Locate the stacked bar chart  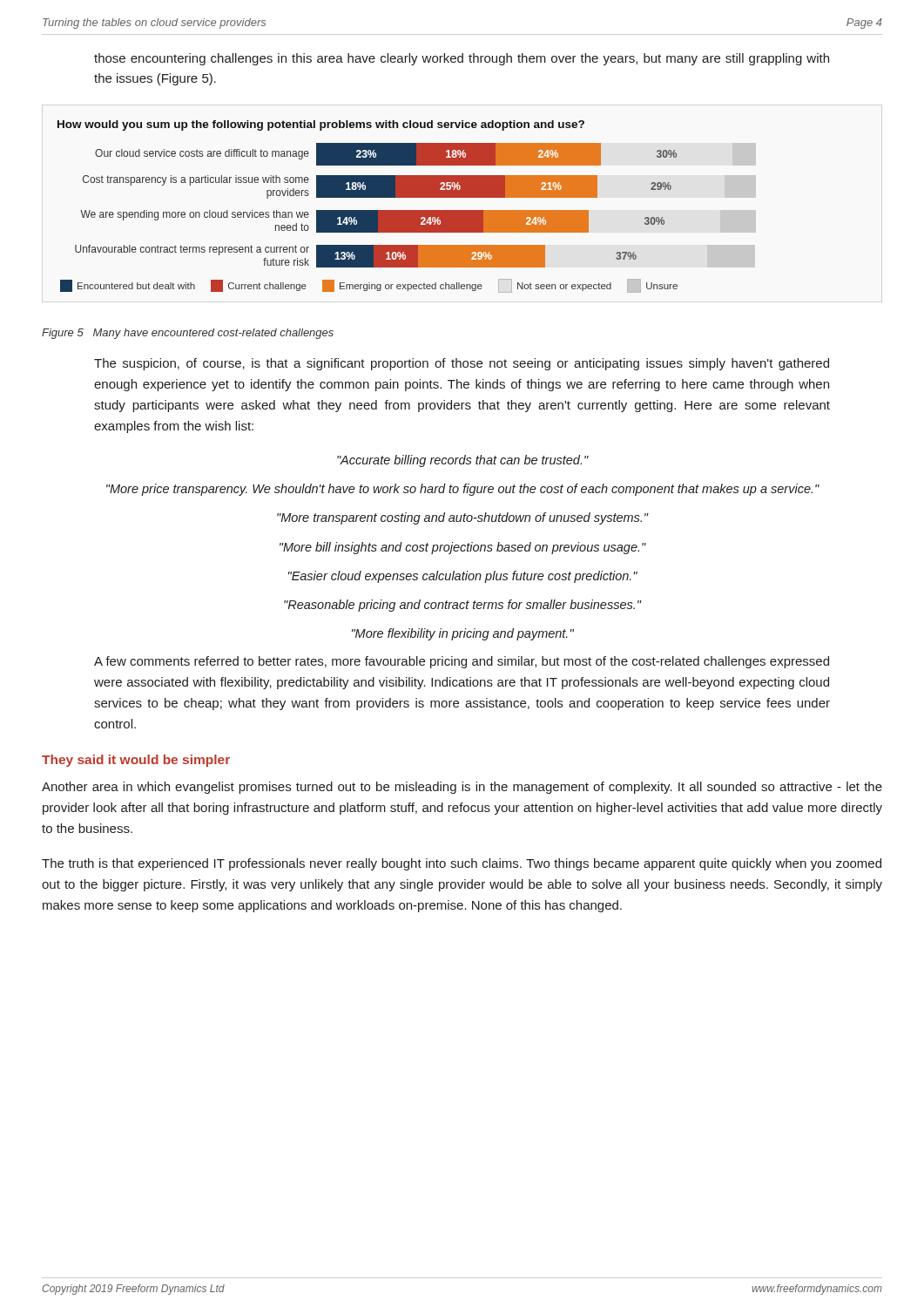click(462, 203)
